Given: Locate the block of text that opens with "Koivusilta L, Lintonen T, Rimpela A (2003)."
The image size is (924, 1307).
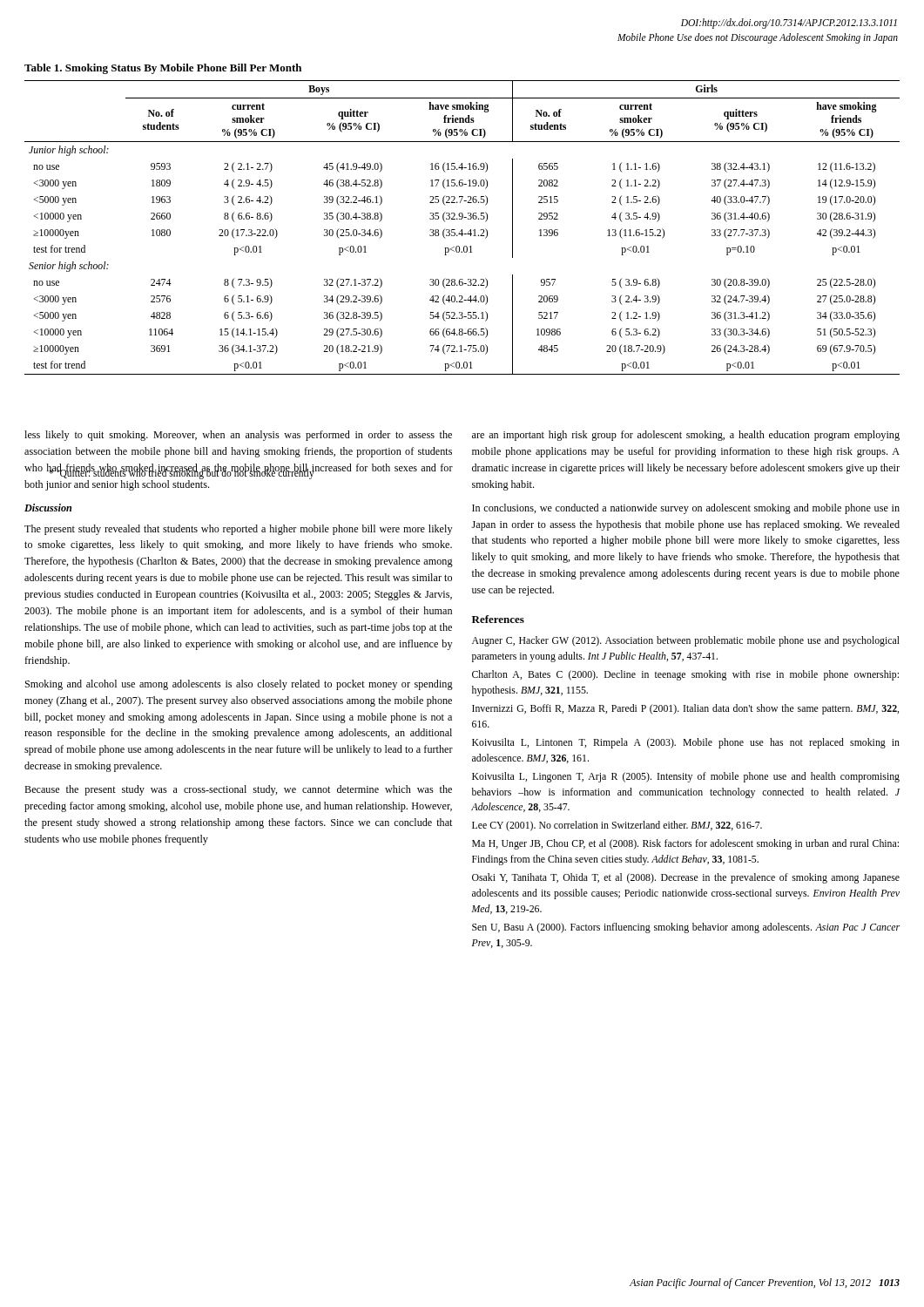Looking at the screenshot, I should pos(686,750).
